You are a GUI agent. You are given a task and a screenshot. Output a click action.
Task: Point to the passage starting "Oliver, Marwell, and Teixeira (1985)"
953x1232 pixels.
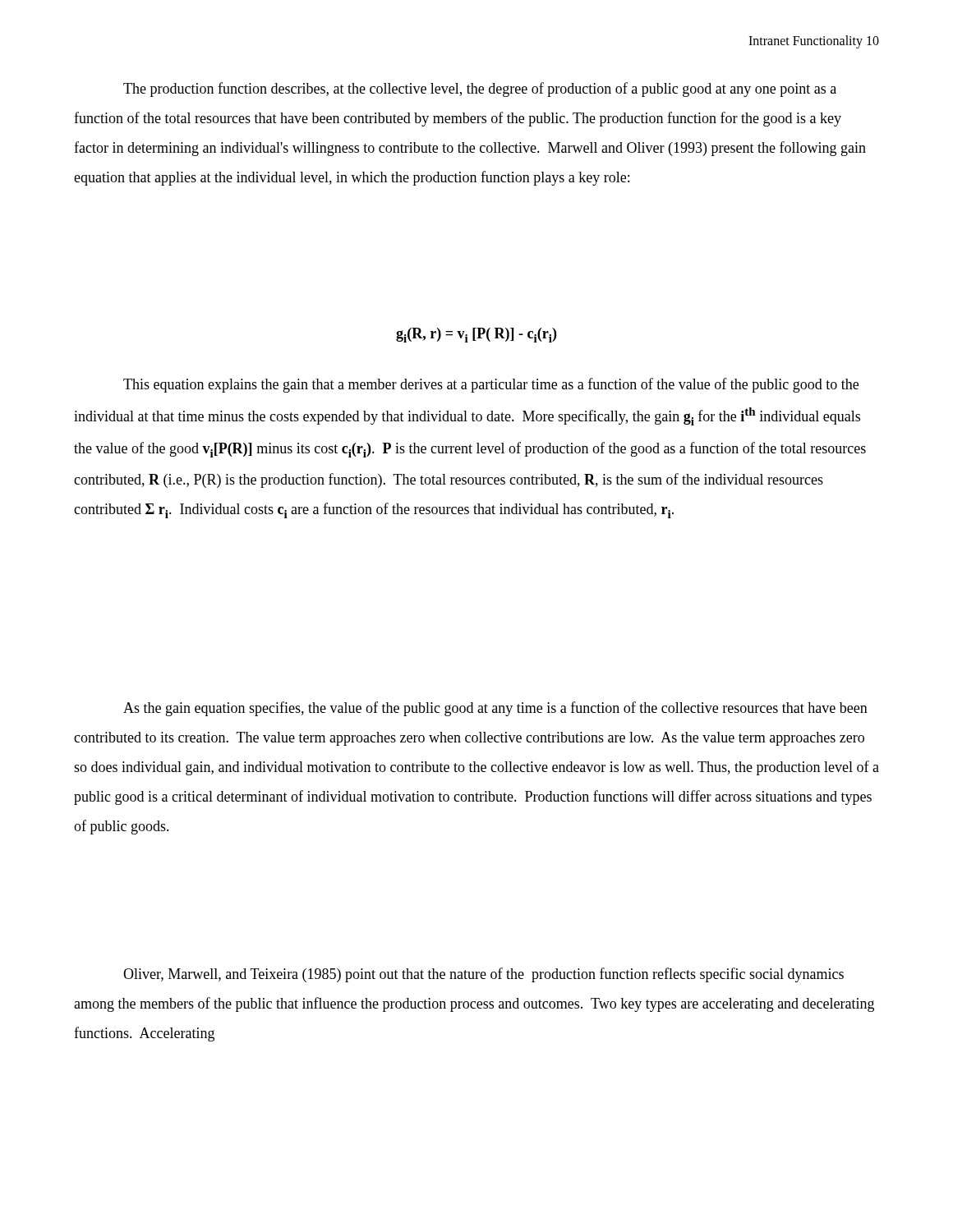(476, 1004)
